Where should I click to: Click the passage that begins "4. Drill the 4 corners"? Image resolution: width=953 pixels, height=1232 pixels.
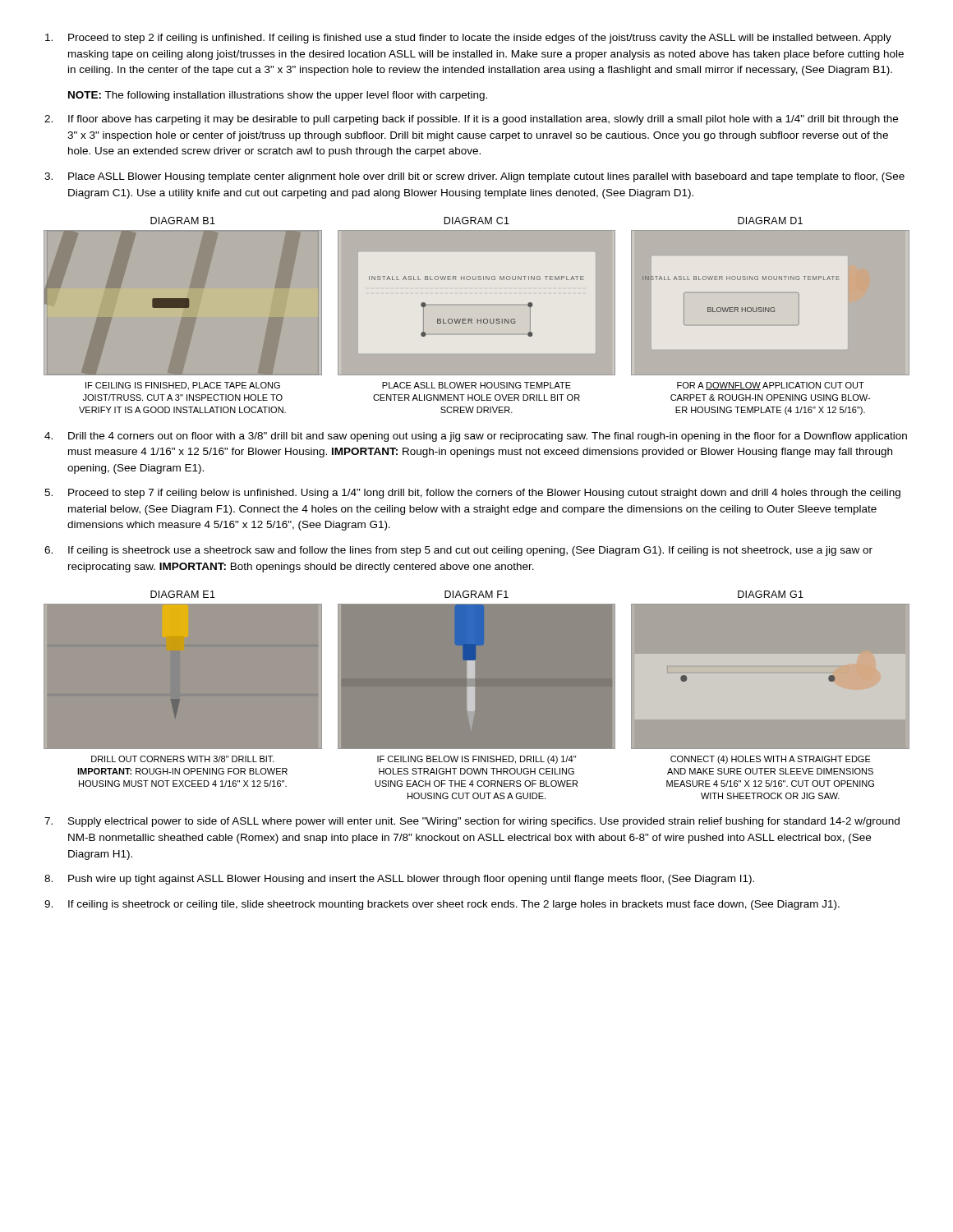476,452
